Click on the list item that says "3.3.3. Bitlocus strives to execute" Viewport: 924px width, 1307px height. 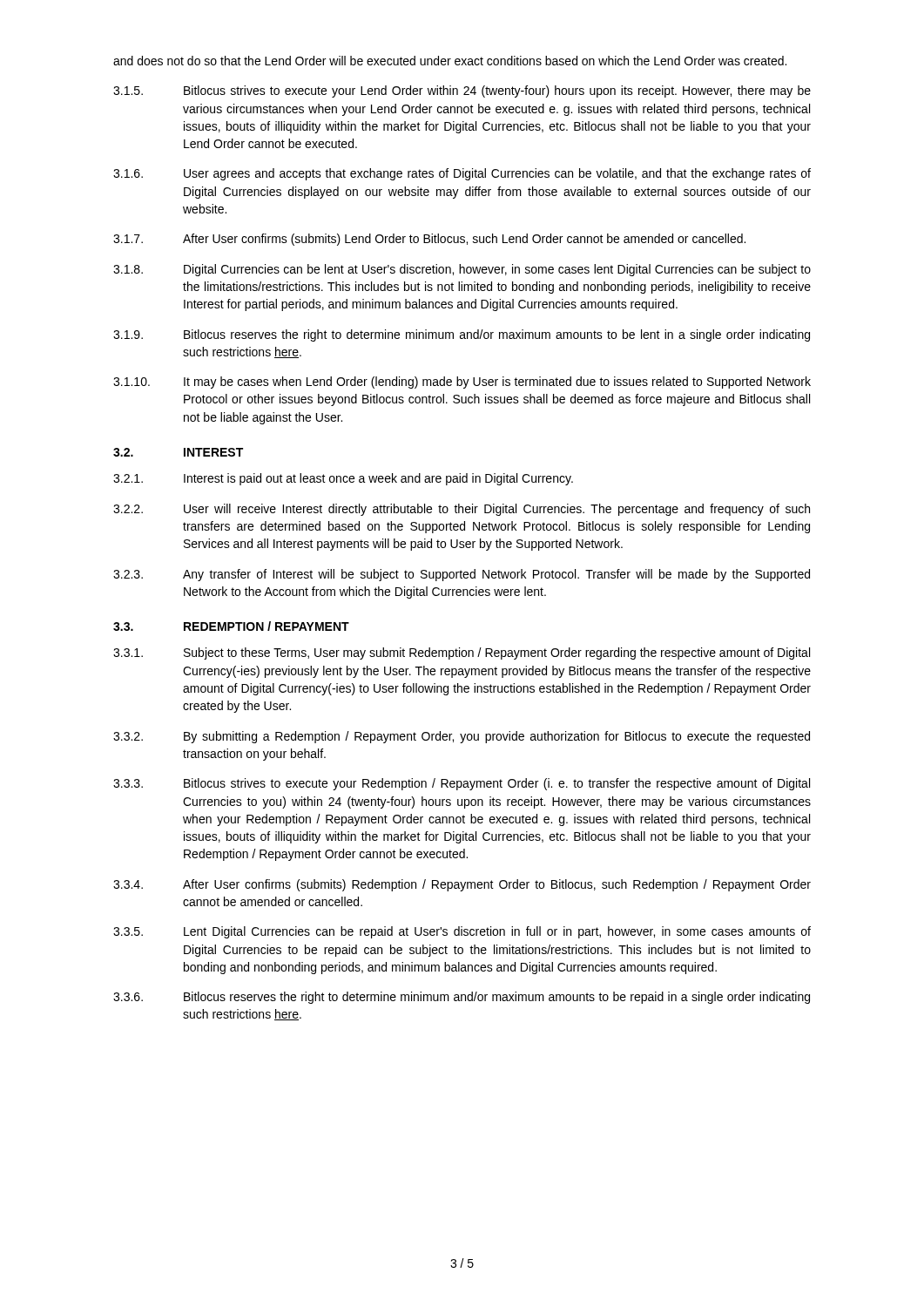[x=462, y=819]
